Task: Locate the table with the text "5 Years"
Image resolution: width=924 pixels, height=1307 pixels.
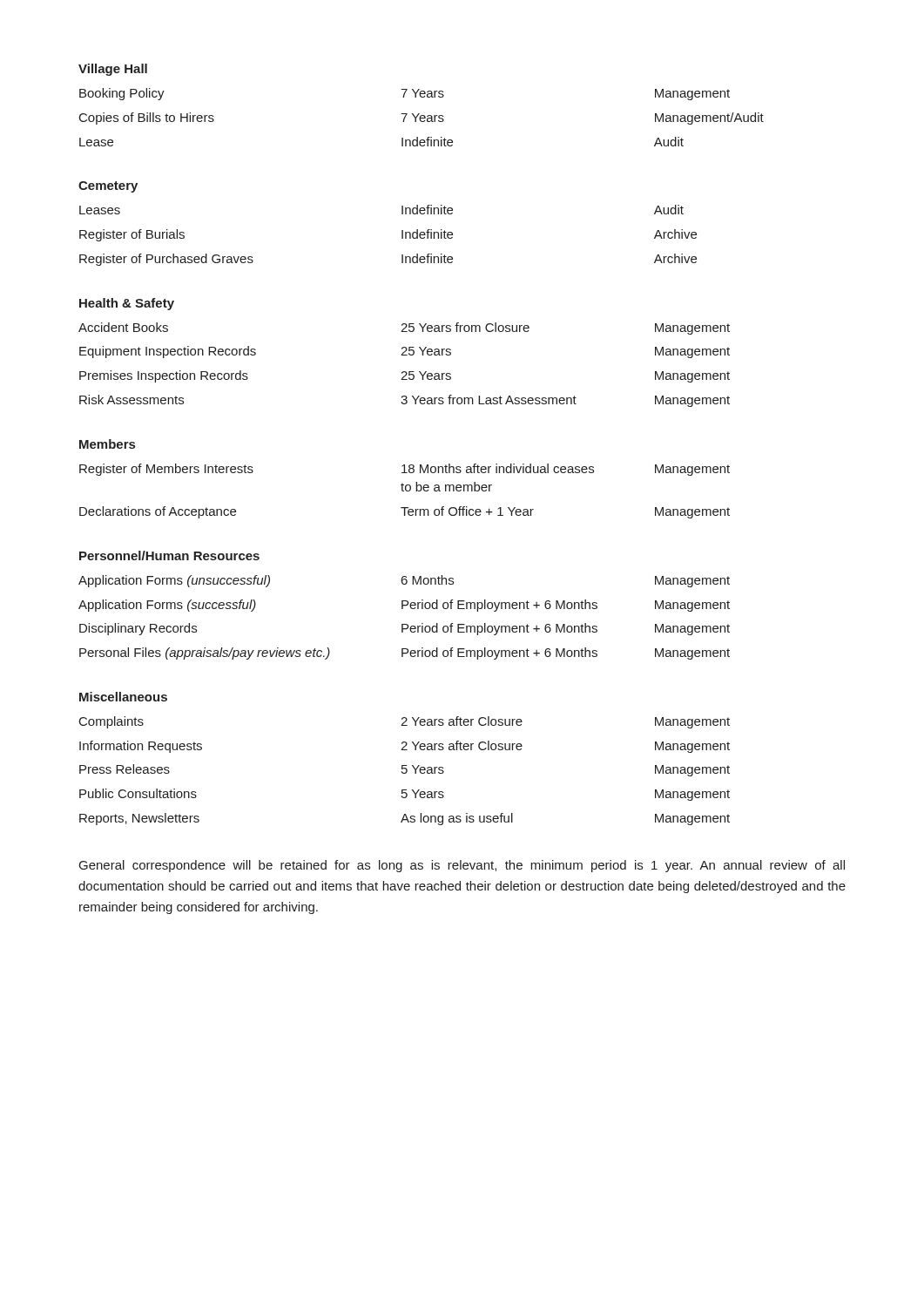Action: click(x=462, y=769)
